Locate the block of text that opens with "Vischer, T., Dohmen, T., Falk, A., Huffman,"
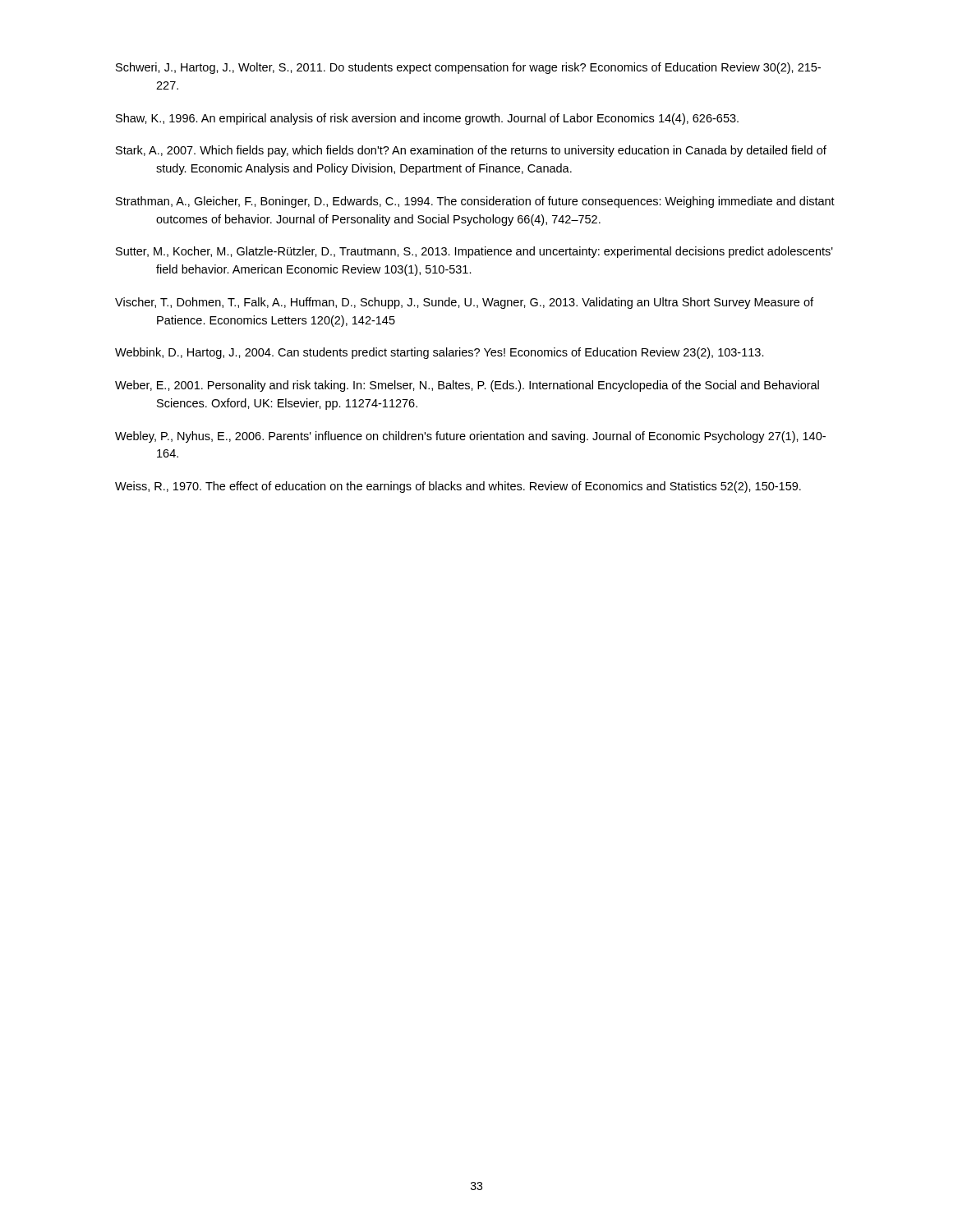 click(464, 311)
